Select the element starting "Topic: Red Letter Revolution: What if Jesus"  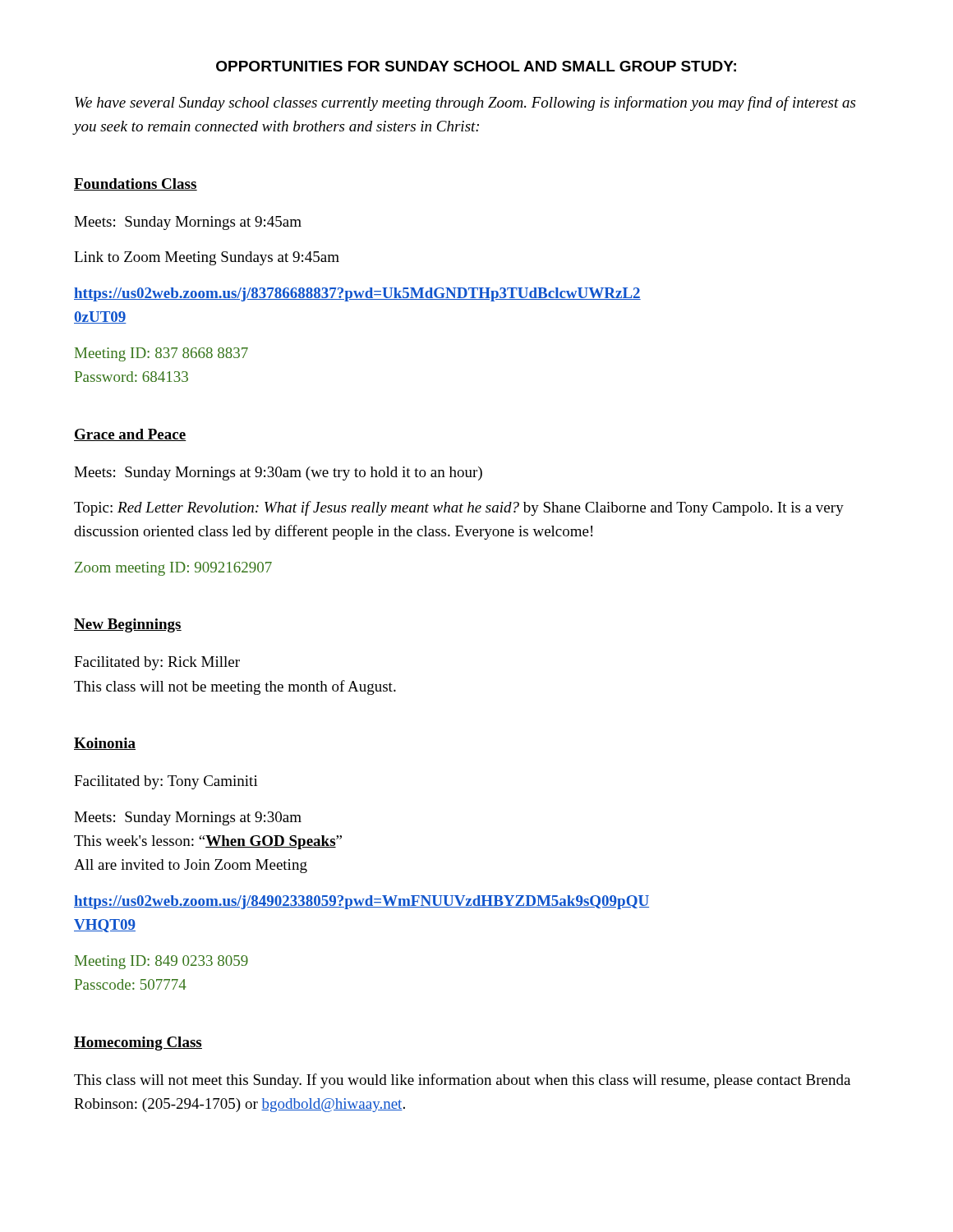459,519
